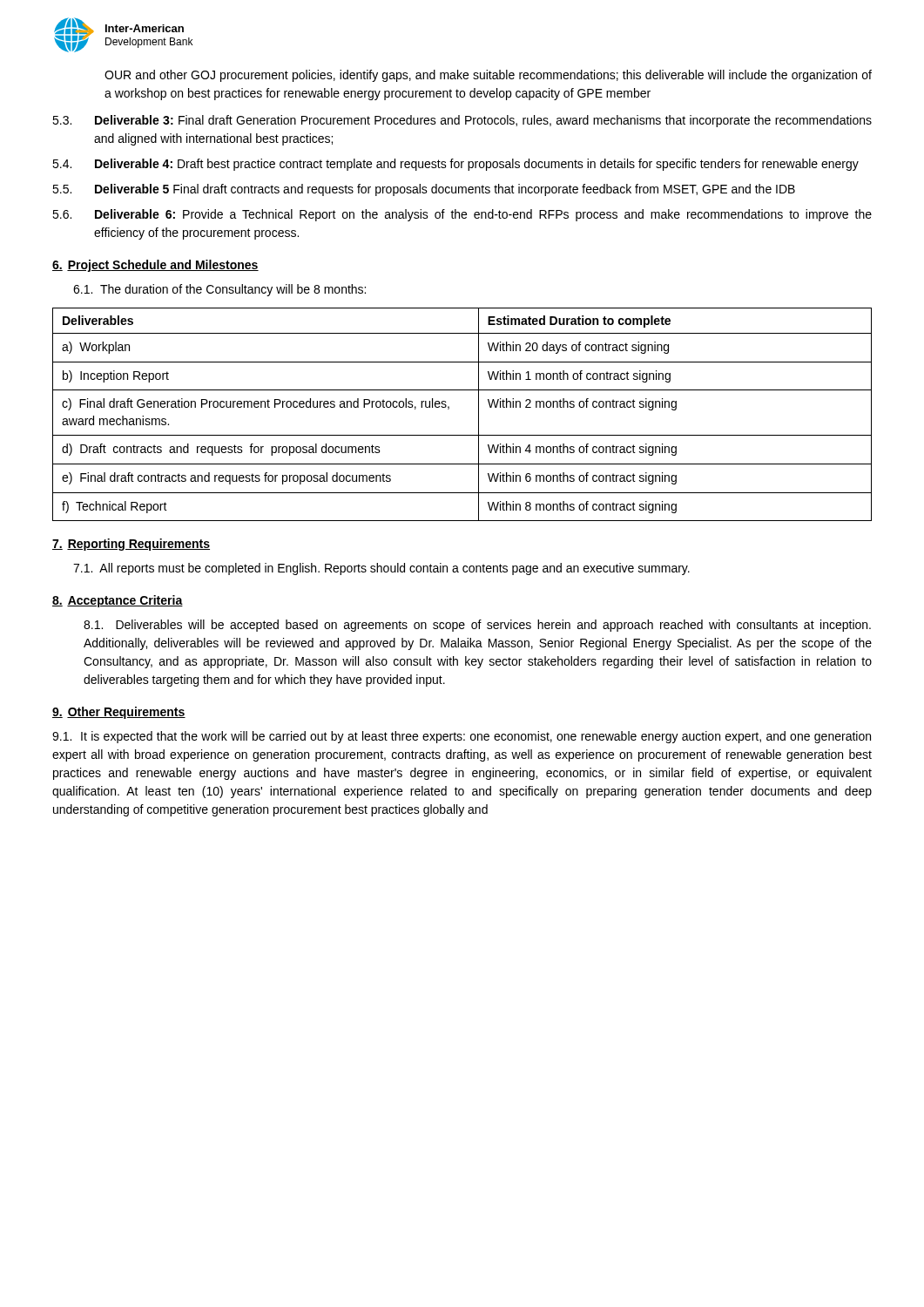Find the table that mentions "f) Technical Report"
The width and height of the screenshot is (924, 1307).
point(462,414)
